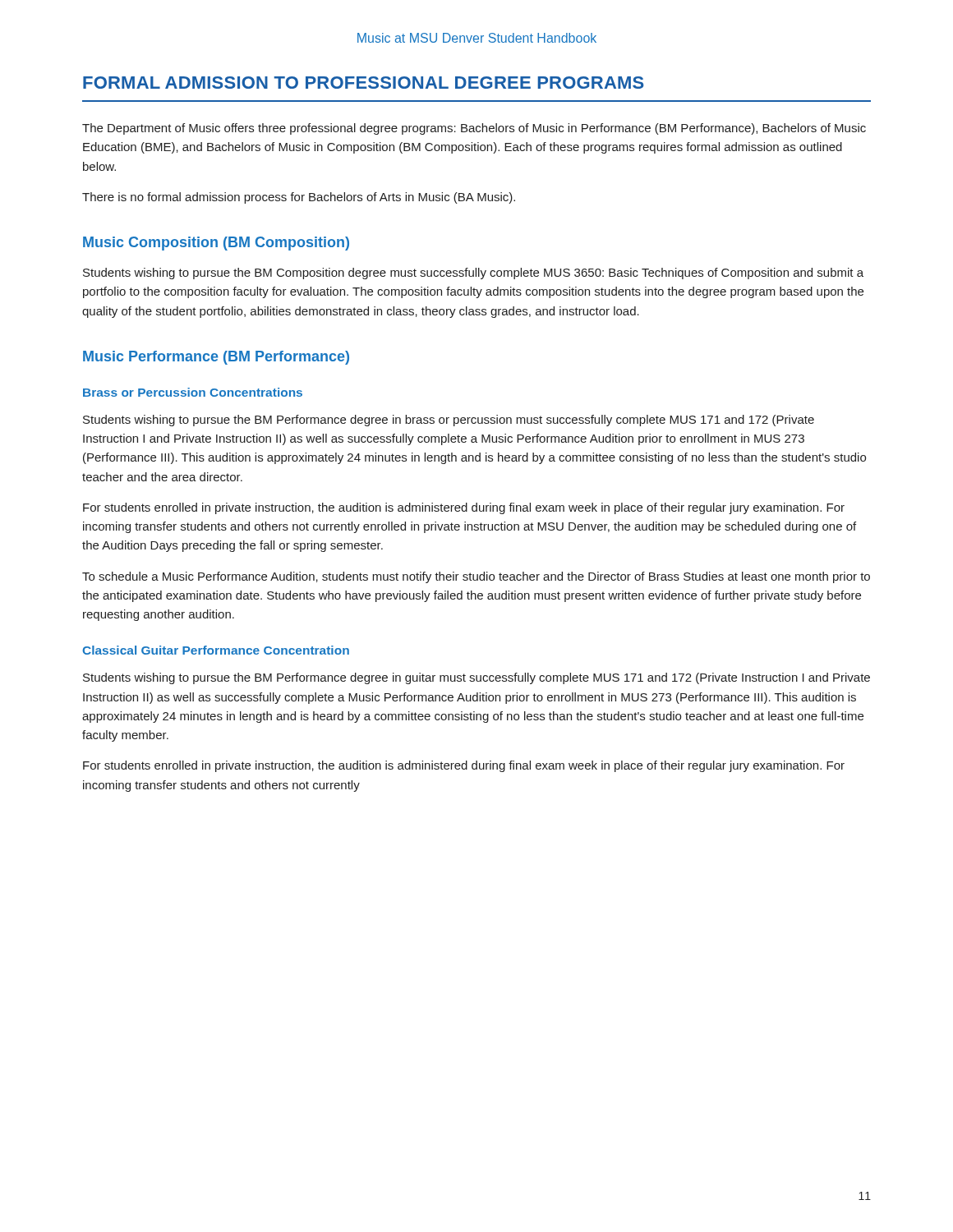953x1232 pixels.
Task: Locate the block of text that opens with "To schedule a"
Action: coord(476,595)
